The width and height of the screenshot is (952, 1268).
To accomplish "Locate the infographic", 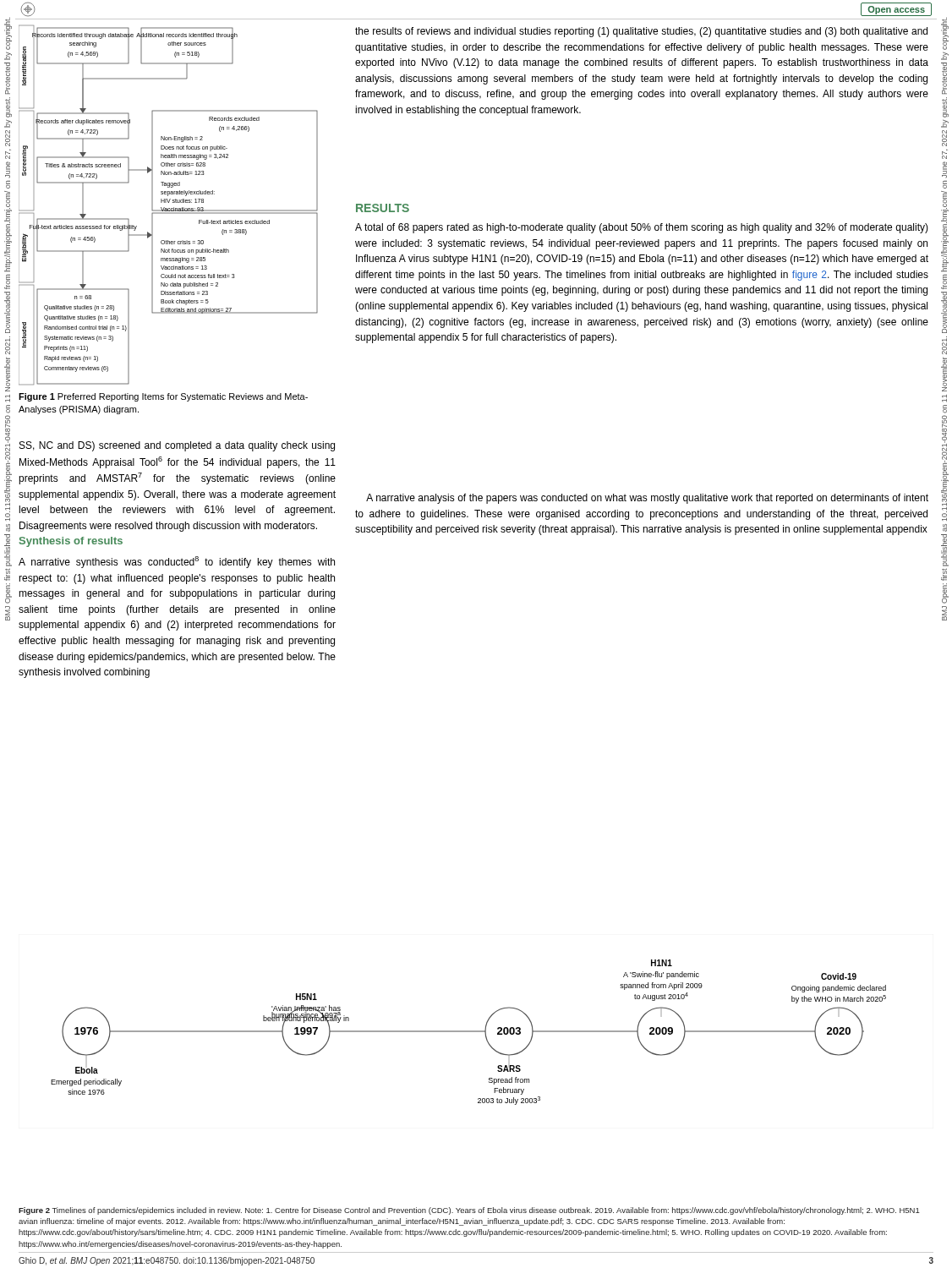I will 476,1031.
